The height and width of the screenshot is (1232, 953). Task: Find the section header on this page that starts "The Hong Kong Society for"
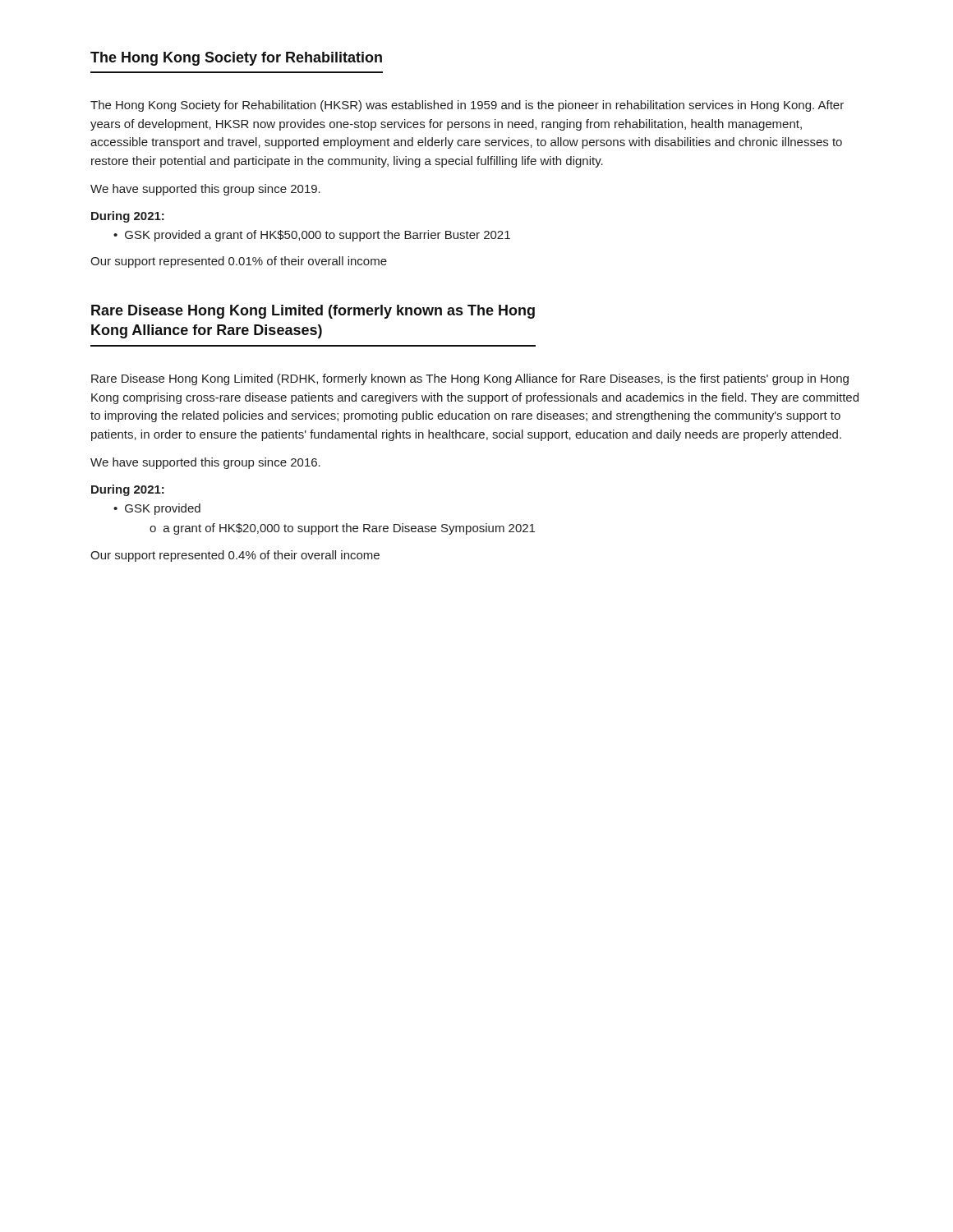point(237,61)
